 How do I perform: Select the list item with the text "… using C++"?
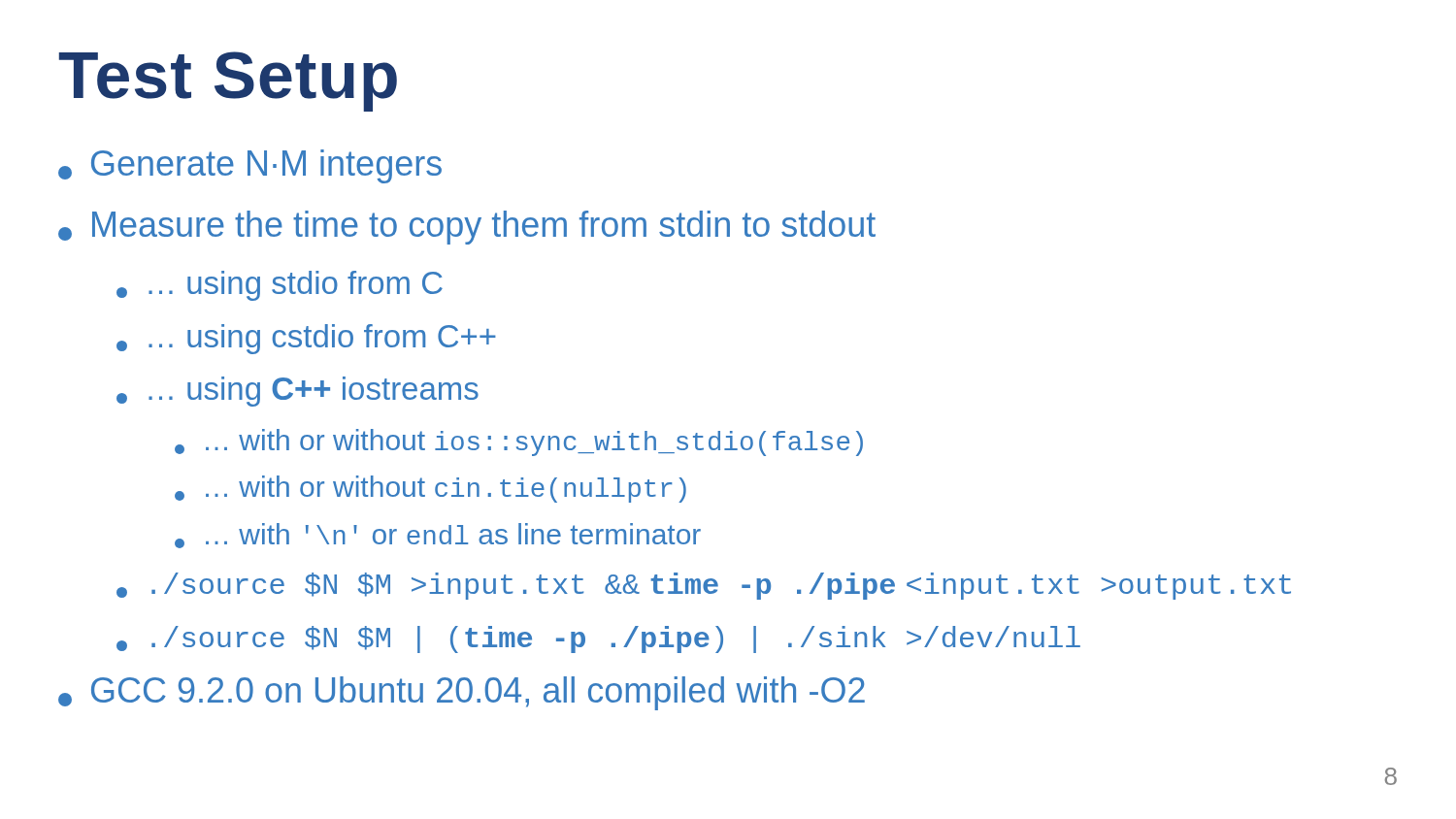click(x=298, y=392)
